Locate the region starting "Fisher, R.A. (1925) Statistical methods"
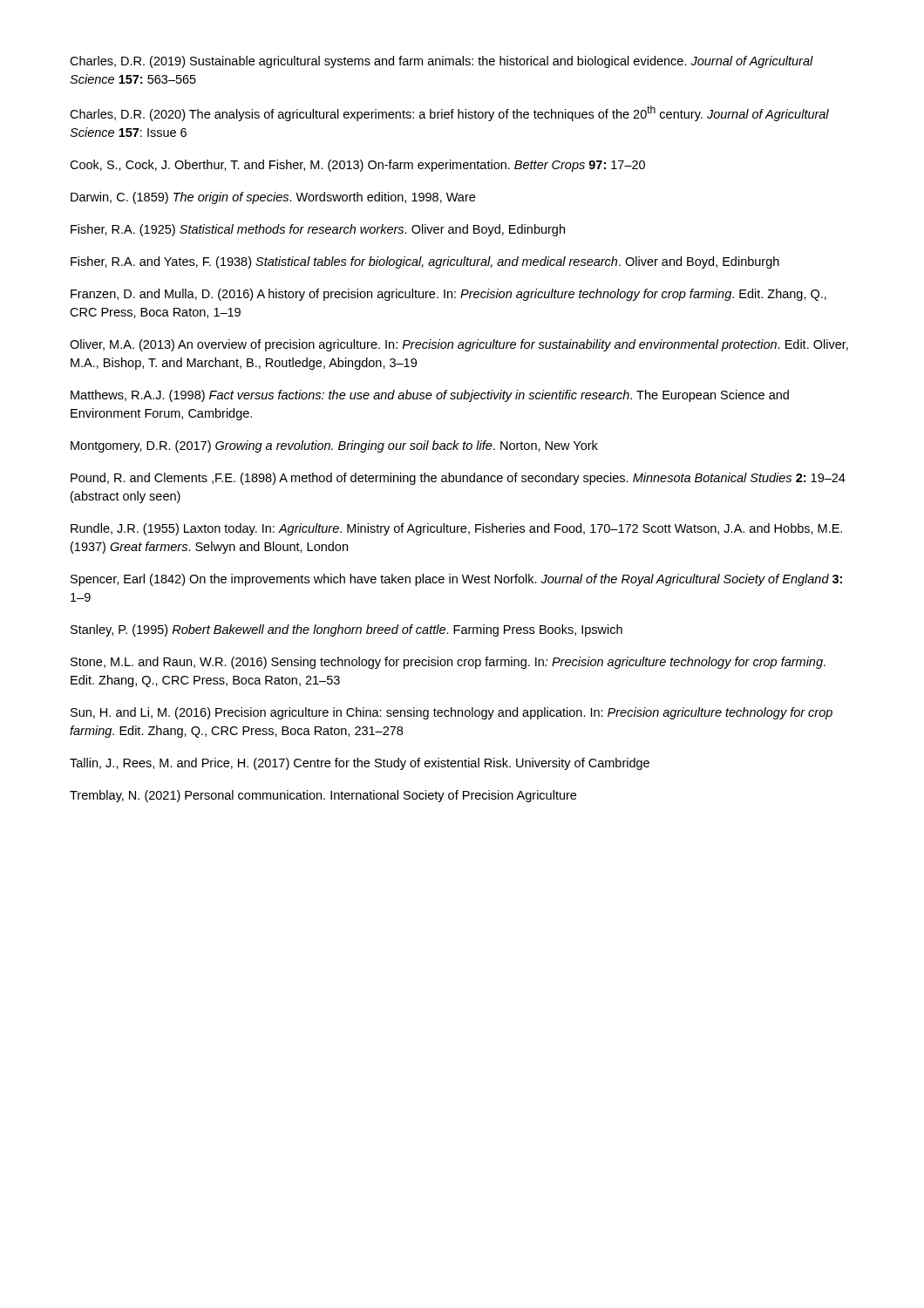 318,229
